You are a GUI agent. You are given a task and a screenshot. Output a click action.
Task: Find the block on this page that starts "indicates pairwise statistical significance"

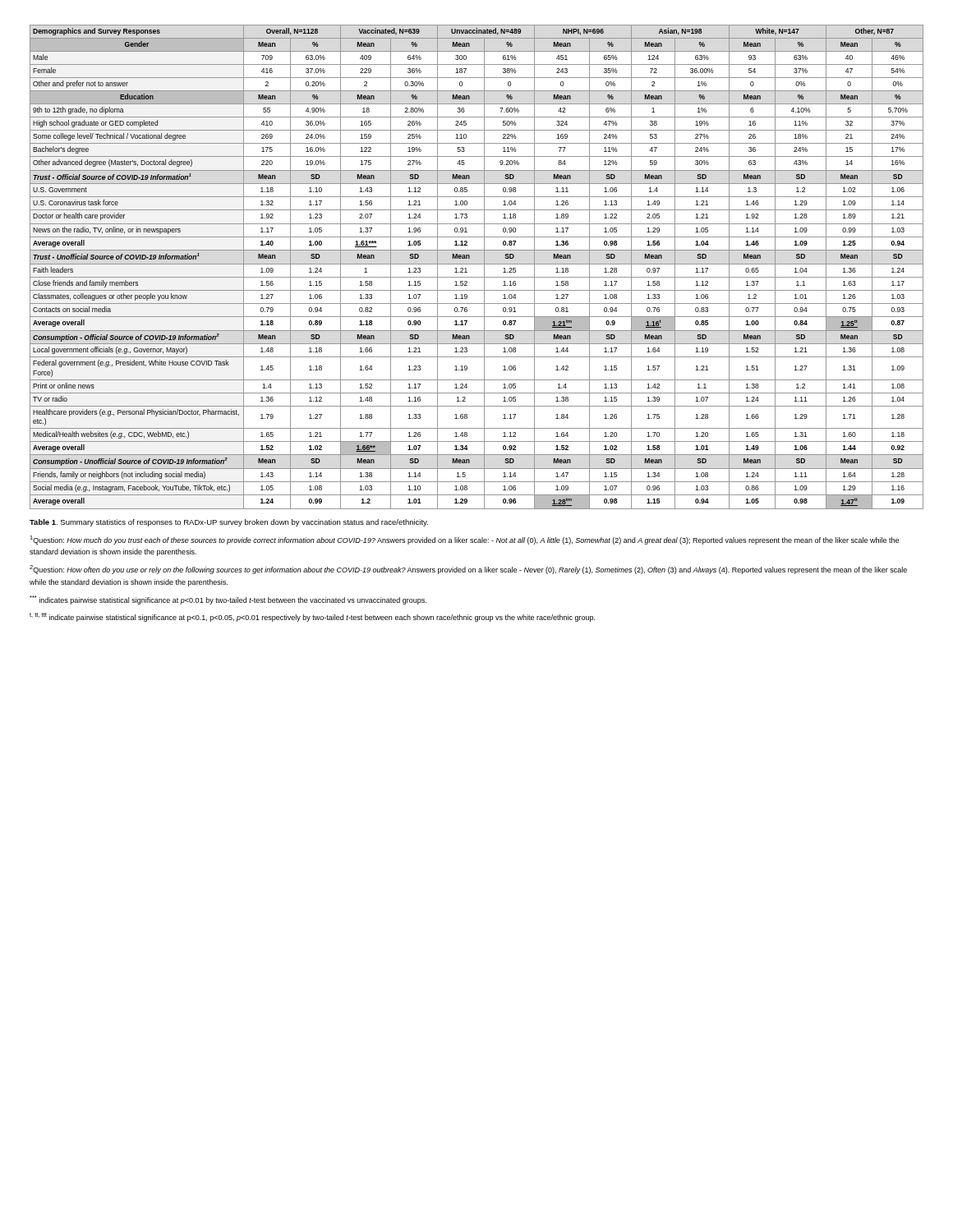click(x=228, y=599)
